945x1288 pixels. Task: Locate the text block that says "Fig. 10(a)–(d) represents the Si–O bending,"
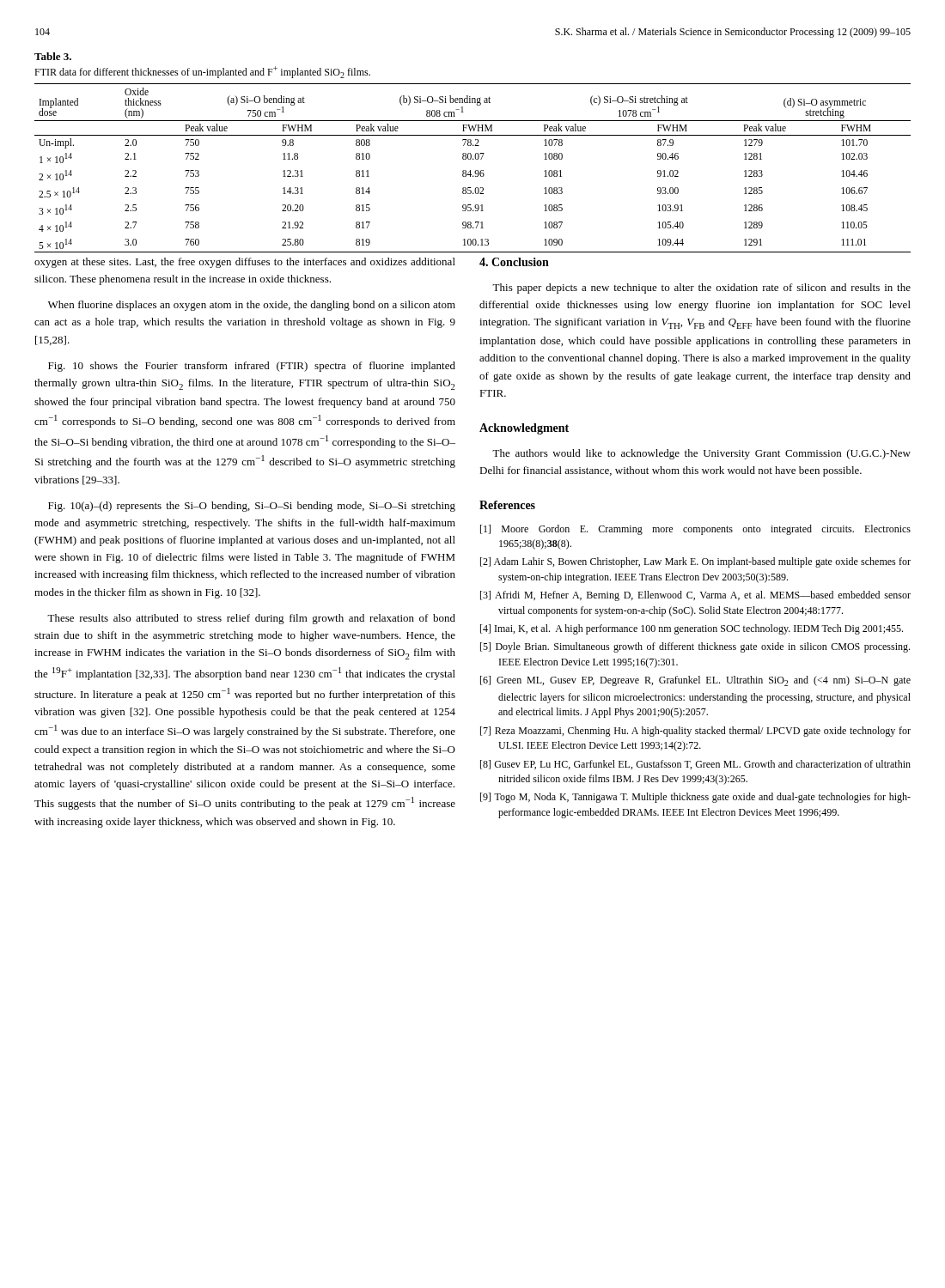[245, 548]
